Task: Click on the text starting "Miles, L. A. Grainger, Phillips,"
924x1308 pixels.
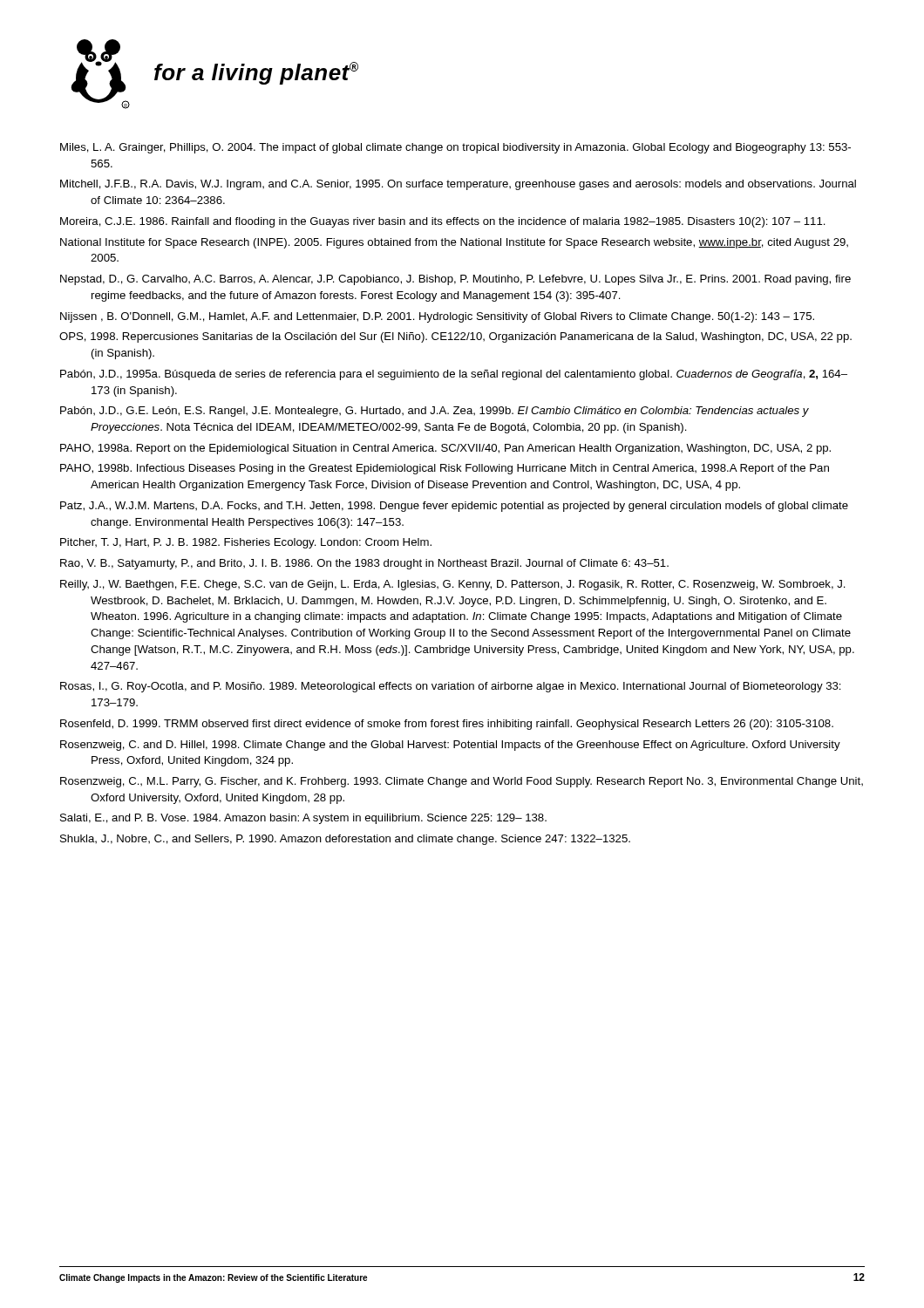Action: coord(455,155)
